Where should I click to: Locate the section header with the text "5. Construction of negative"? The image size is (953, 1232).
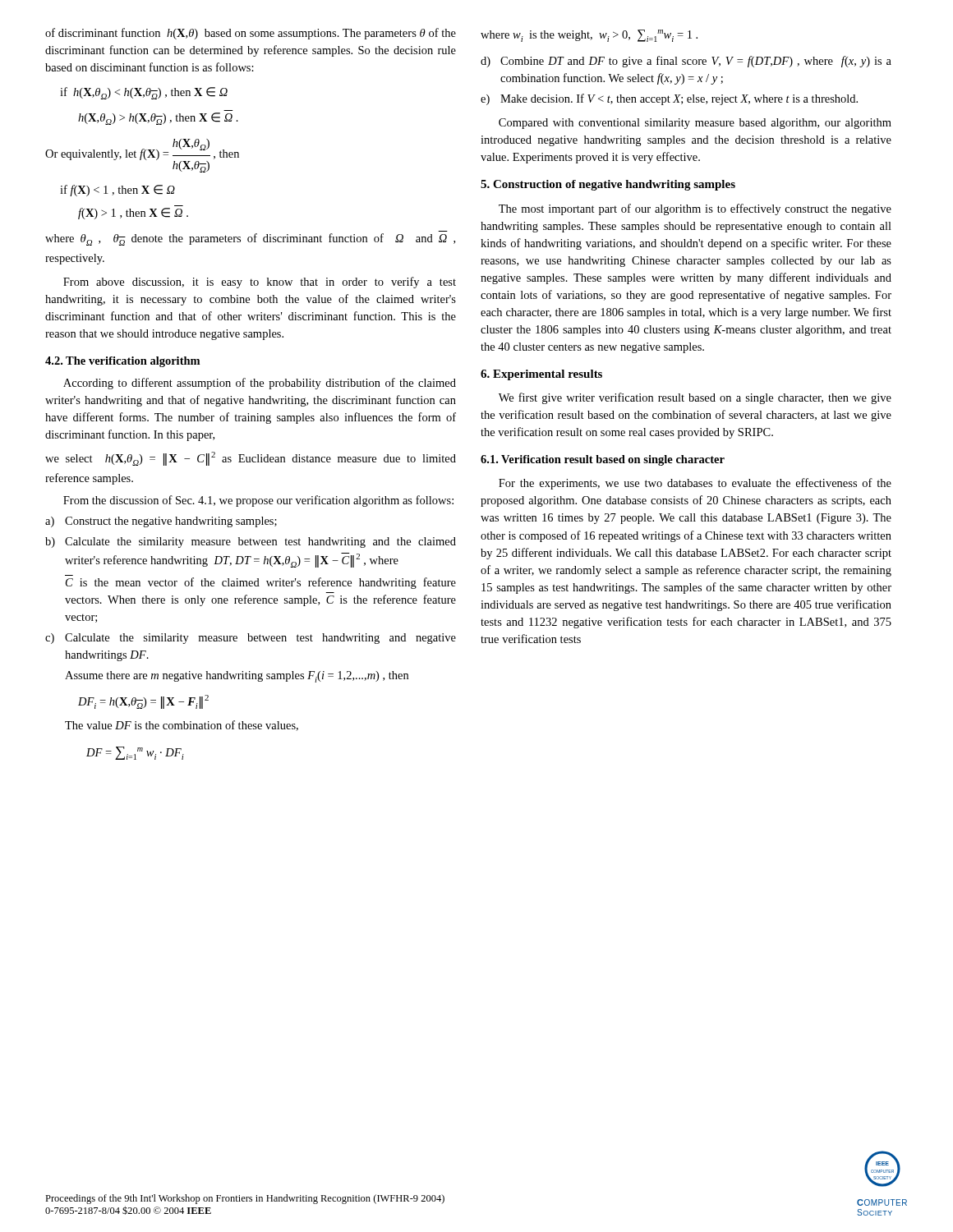coord(686,184)
